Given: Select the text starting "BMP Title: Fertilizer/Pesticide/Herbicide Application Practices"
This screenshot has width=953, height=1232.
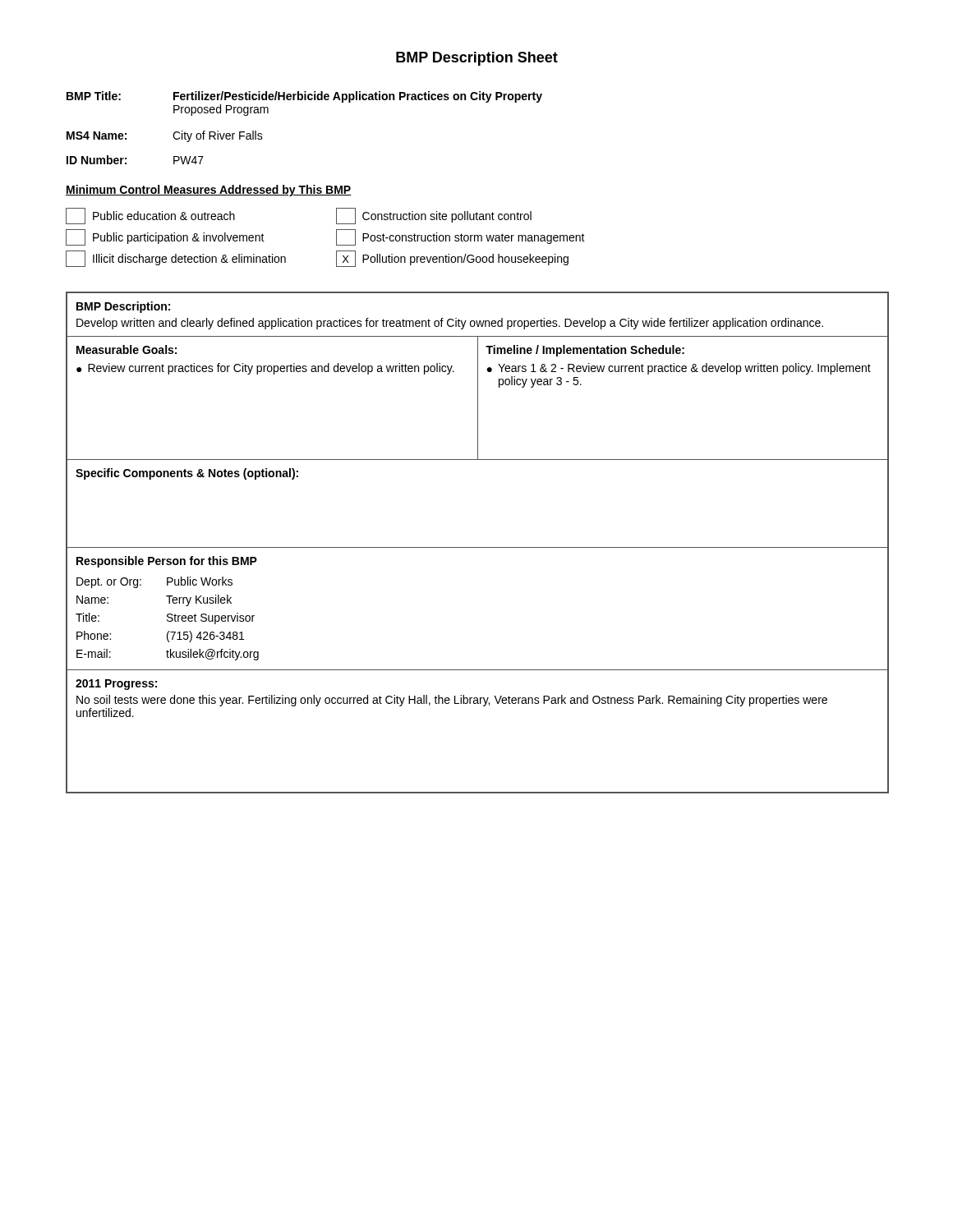Looking at the screenshot, I should tap(476, 103).
